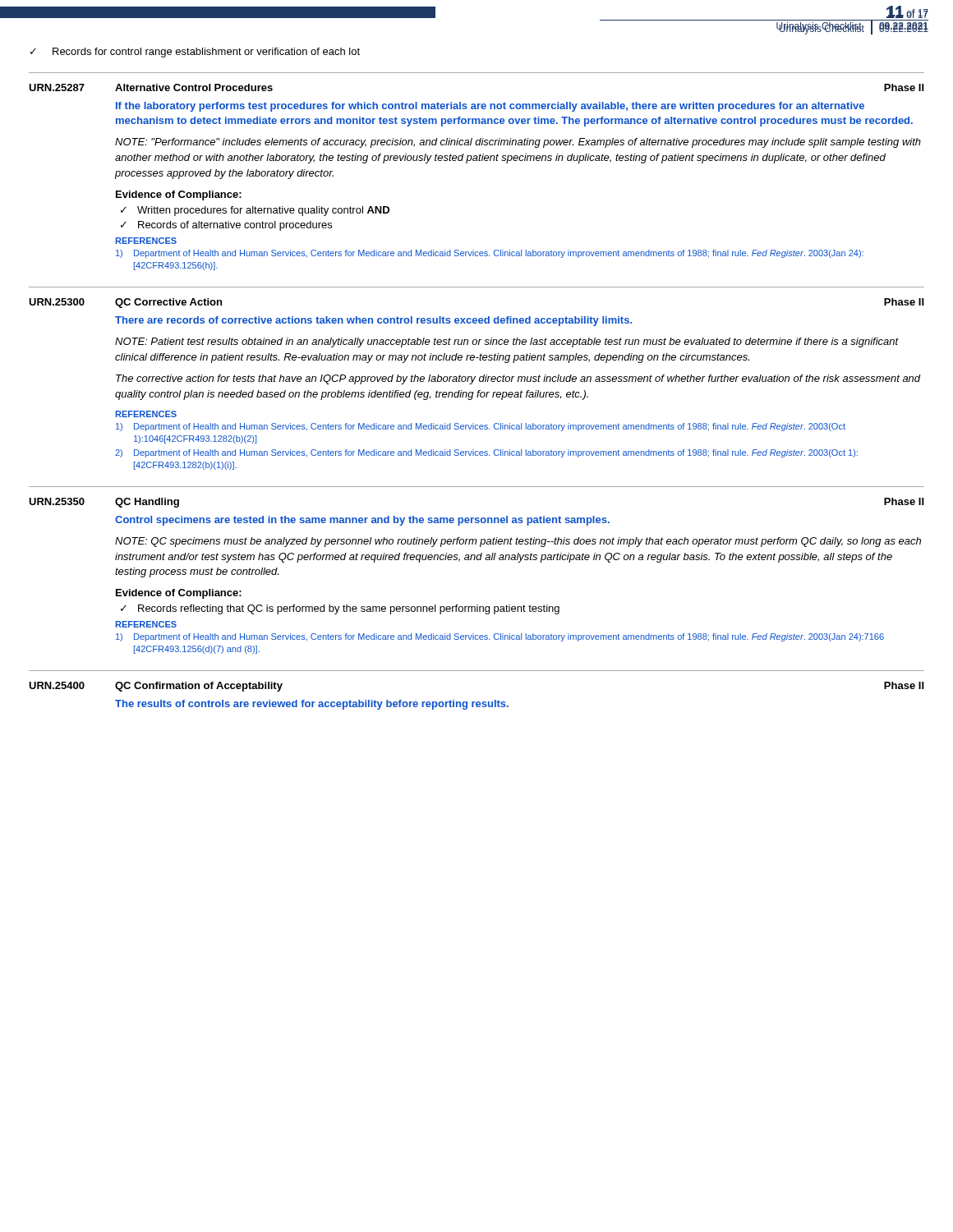Select the text block containing "Control specimens are tested"

(x=363, y=519)
